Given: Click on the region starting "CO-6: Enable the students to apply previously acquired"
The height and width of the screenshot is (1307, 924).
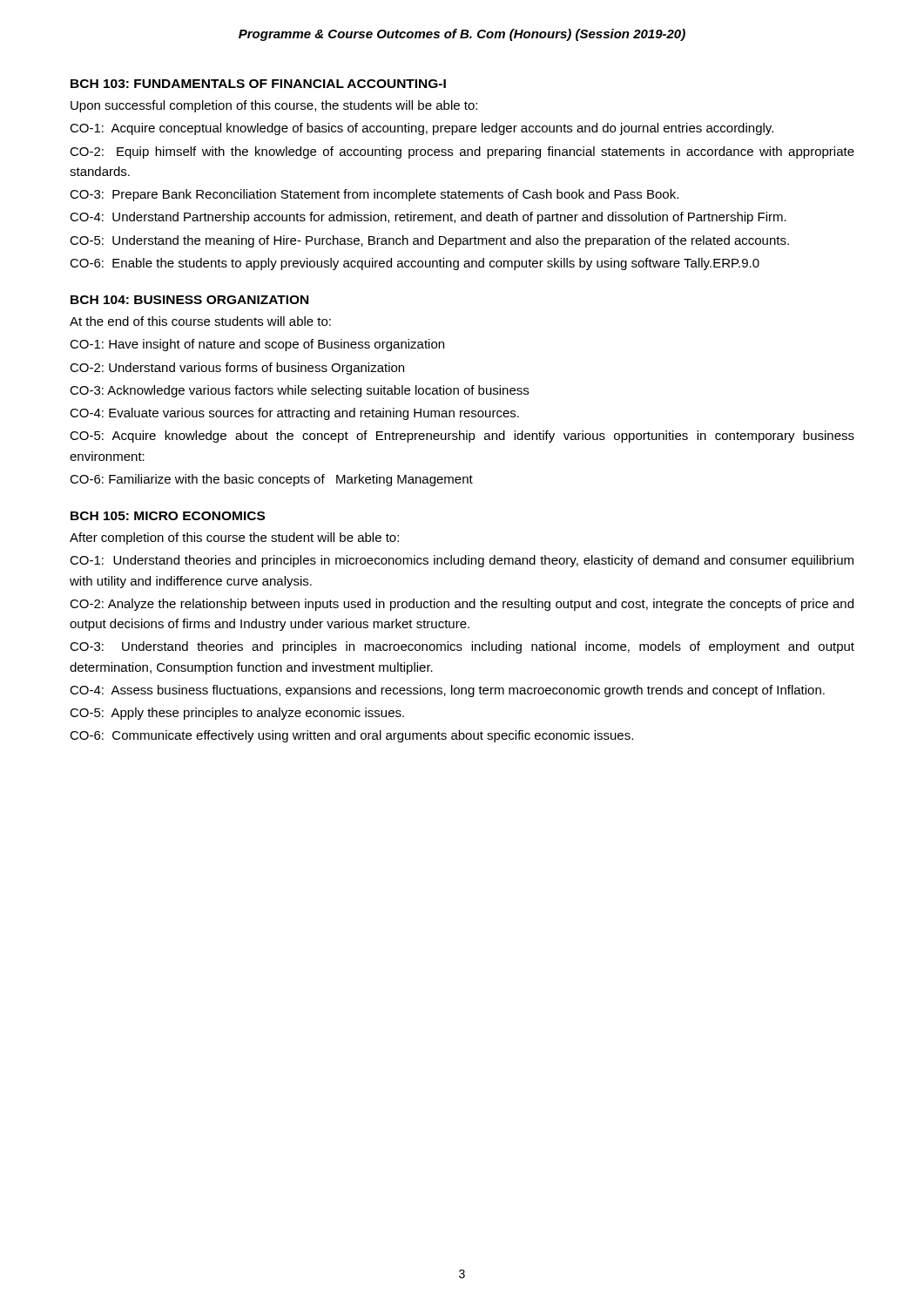Looking at the screenshot, I should (x=415, y=263).
